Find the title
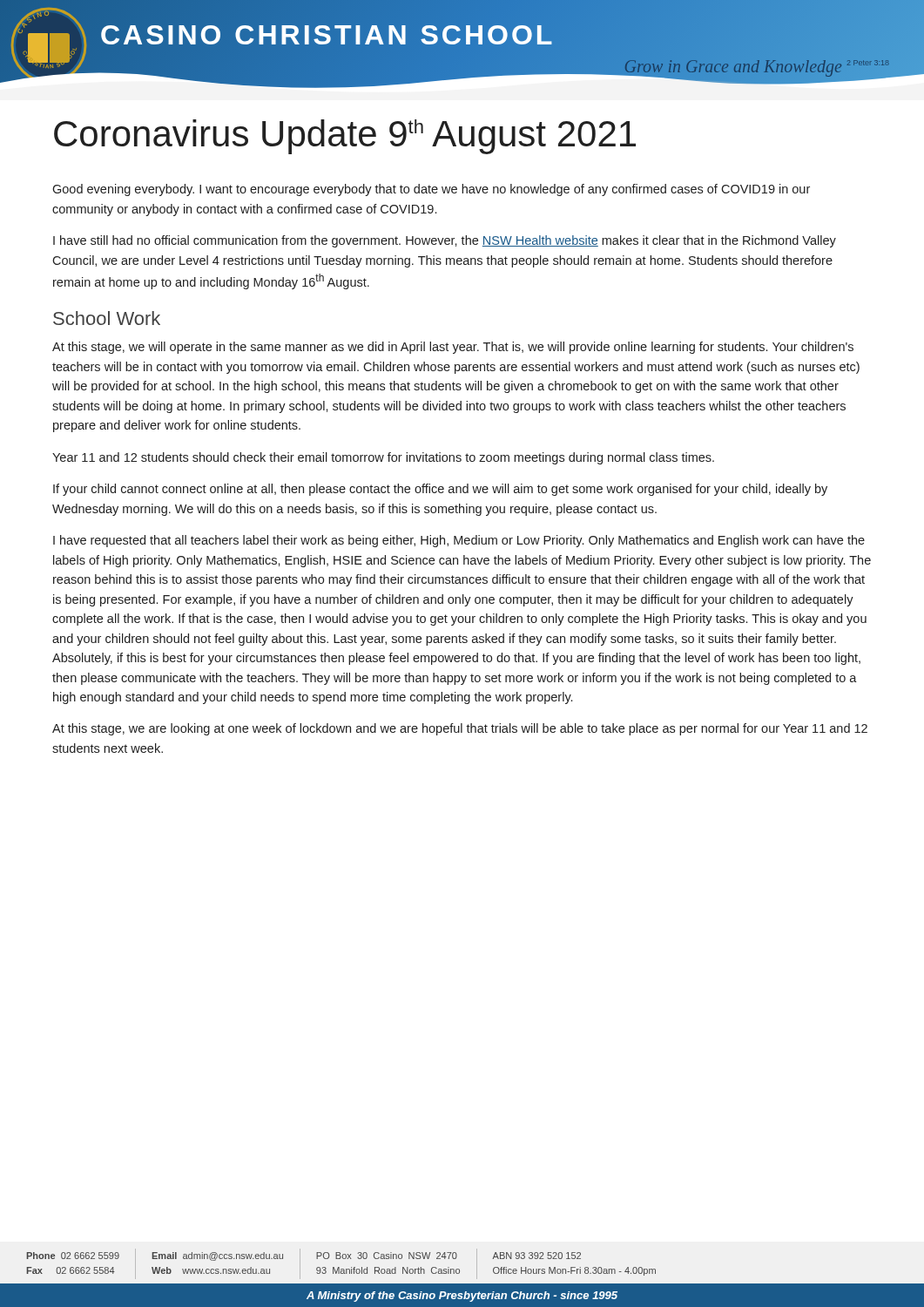This screenshot has height=1307, width=924. (462, 134)
